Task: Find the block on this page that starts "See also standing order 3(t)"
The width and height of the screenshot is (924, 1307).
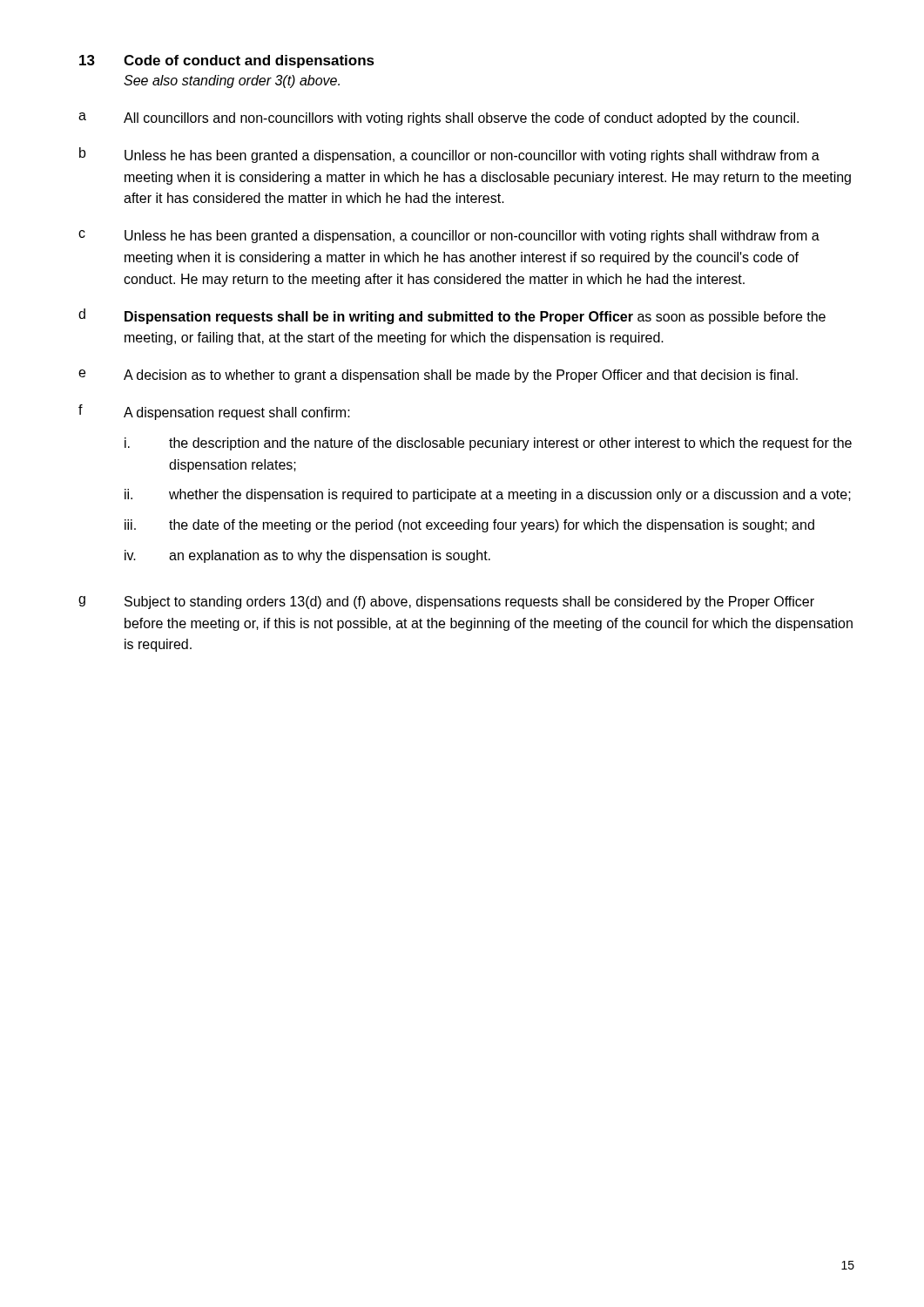Action: click(232, 81)
